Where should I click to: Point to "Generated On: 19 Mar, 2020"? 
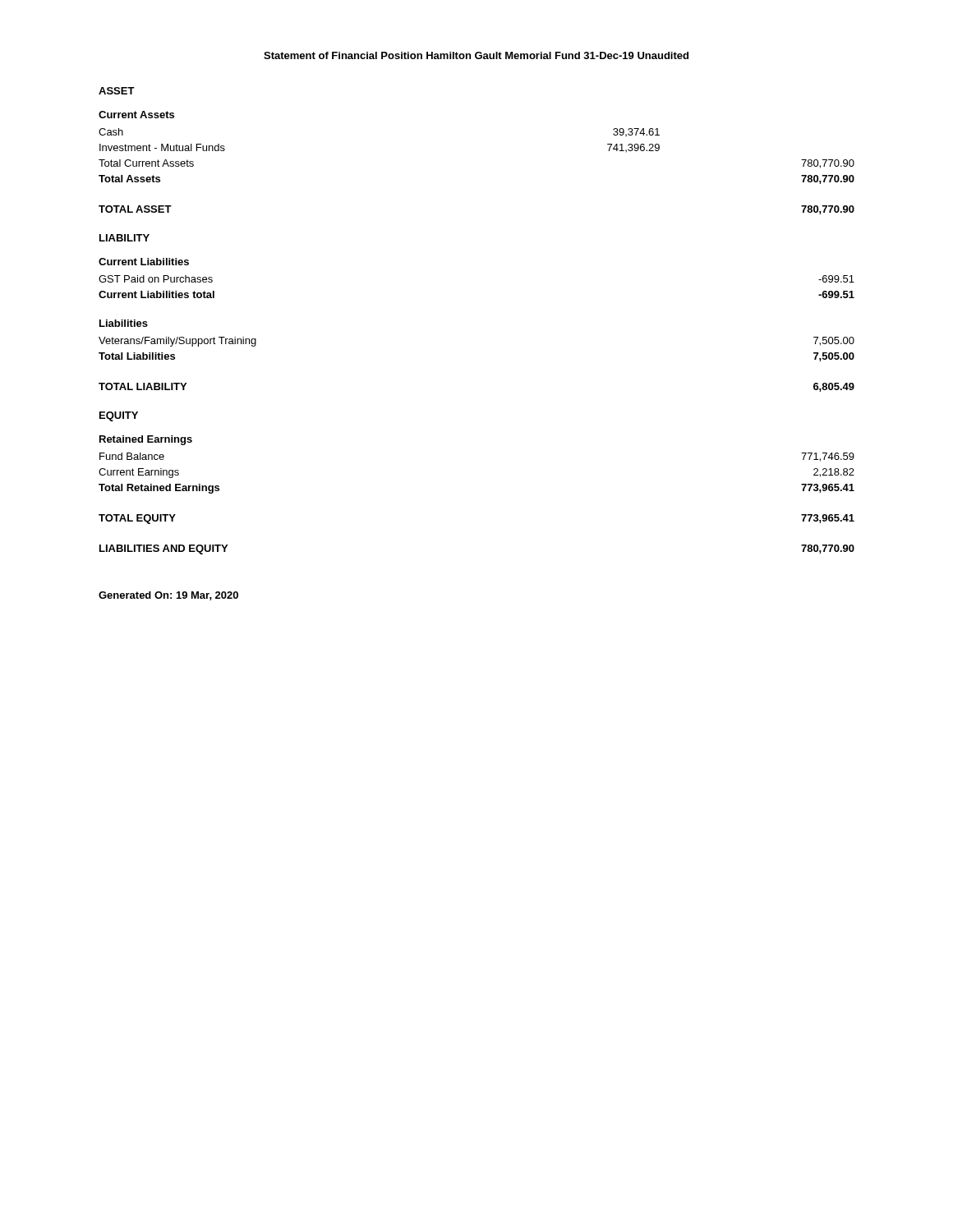(169, 595)
